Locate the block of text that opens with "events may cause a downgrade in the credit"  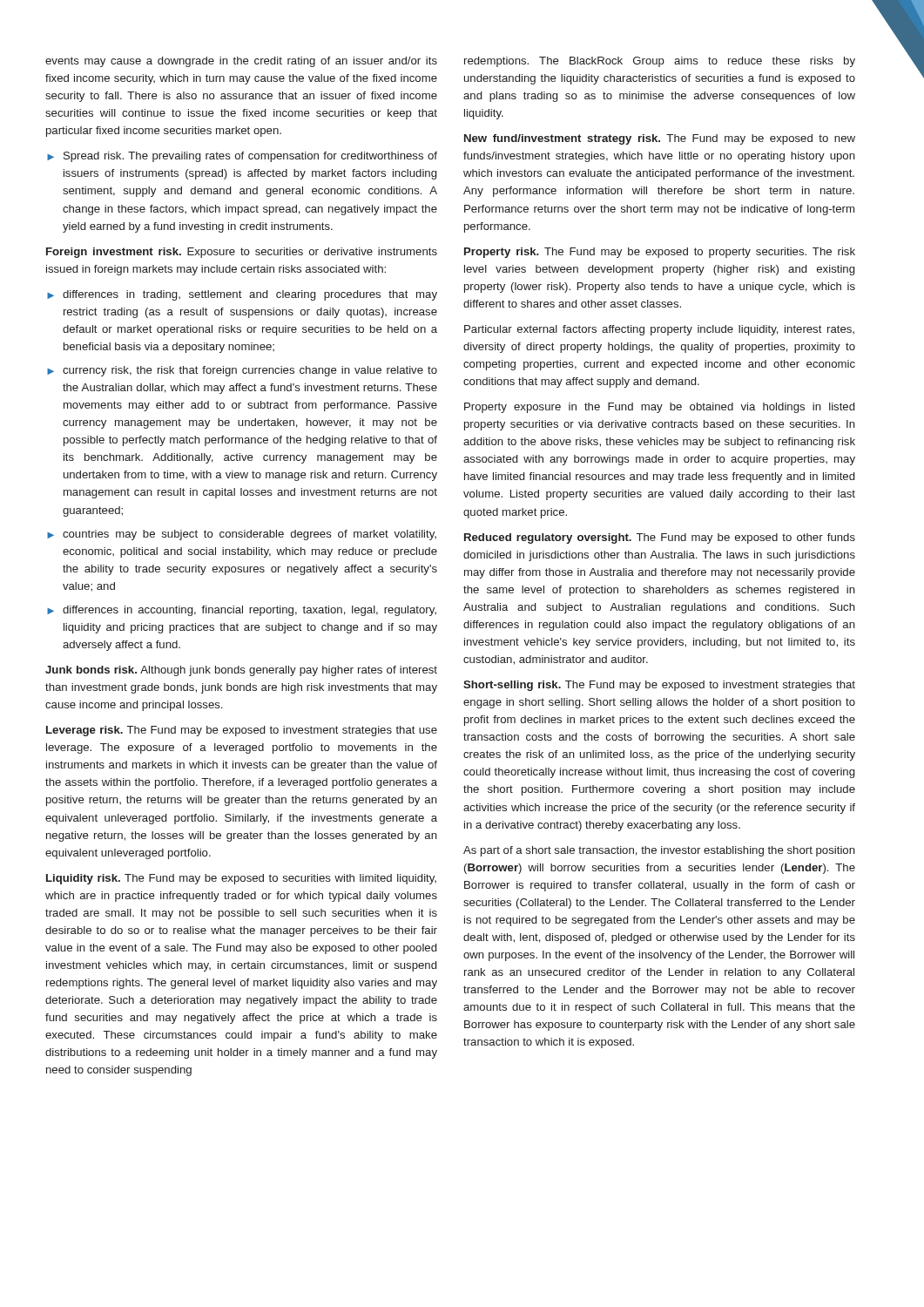point(241,96)
